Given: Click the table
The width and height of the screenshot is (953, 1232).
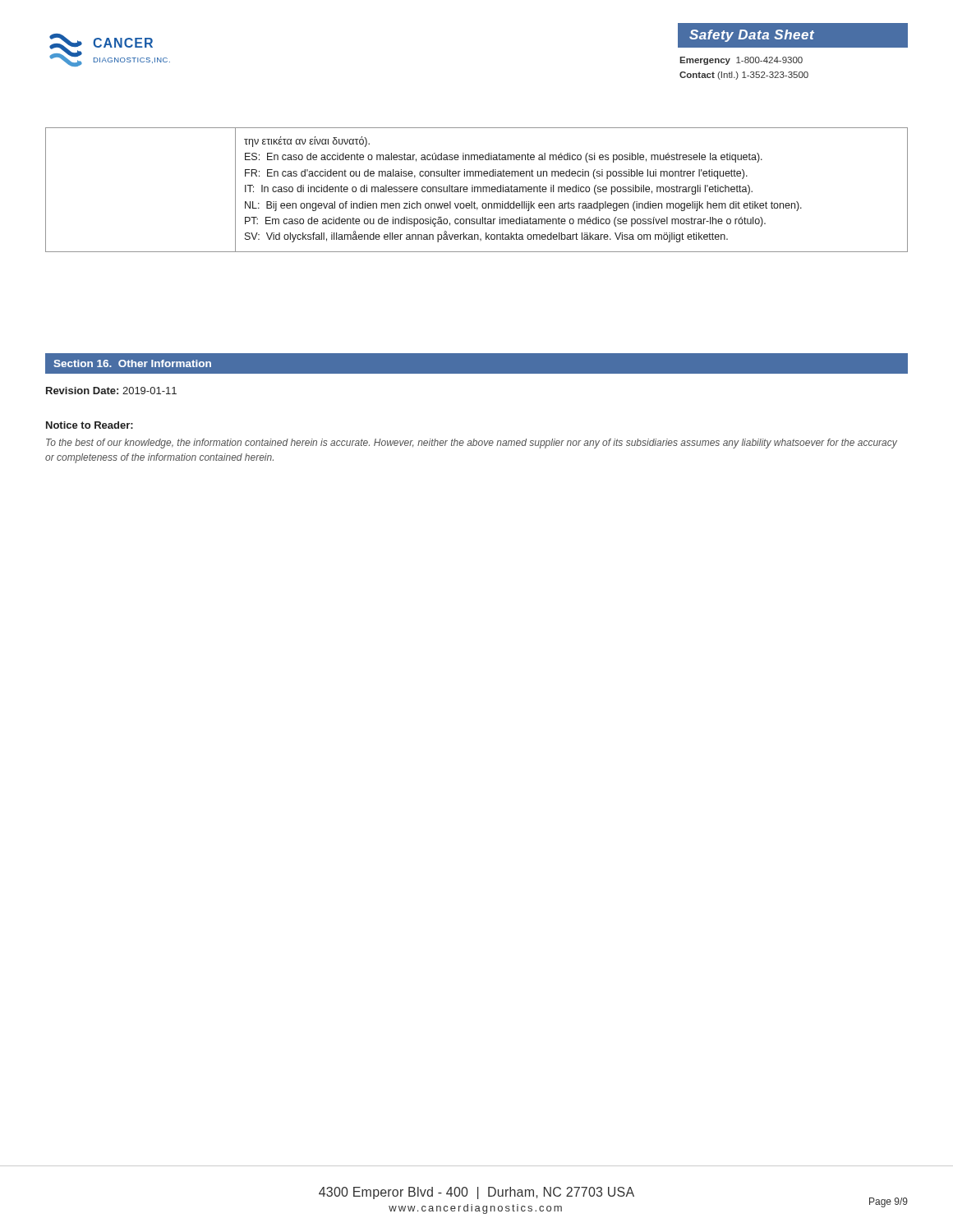Looking at the screenshot, I should [x=476, y=190].
